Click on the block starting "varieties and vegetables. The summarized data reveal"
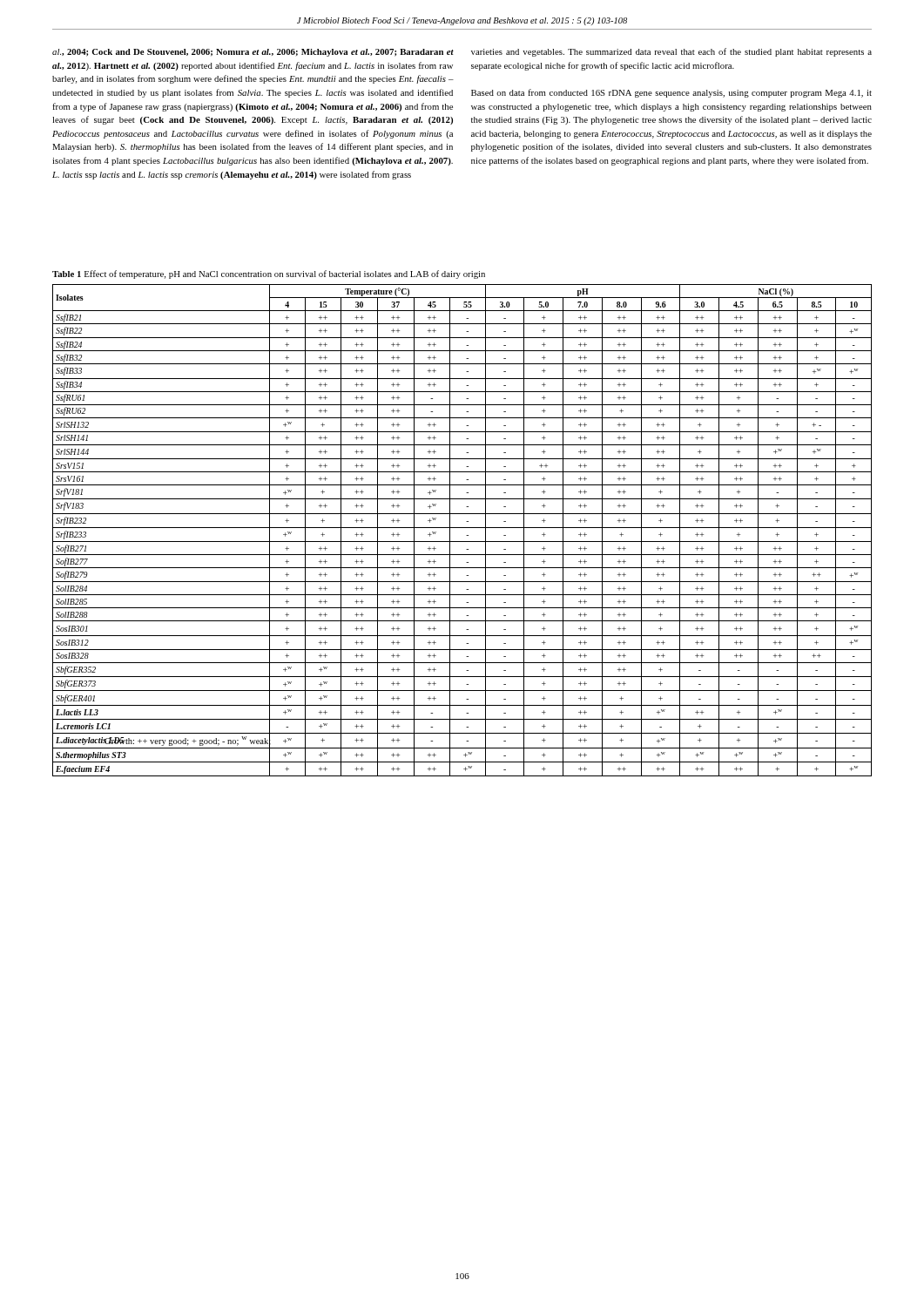This screenshot has width=924, height=1307. click(671, 106)
